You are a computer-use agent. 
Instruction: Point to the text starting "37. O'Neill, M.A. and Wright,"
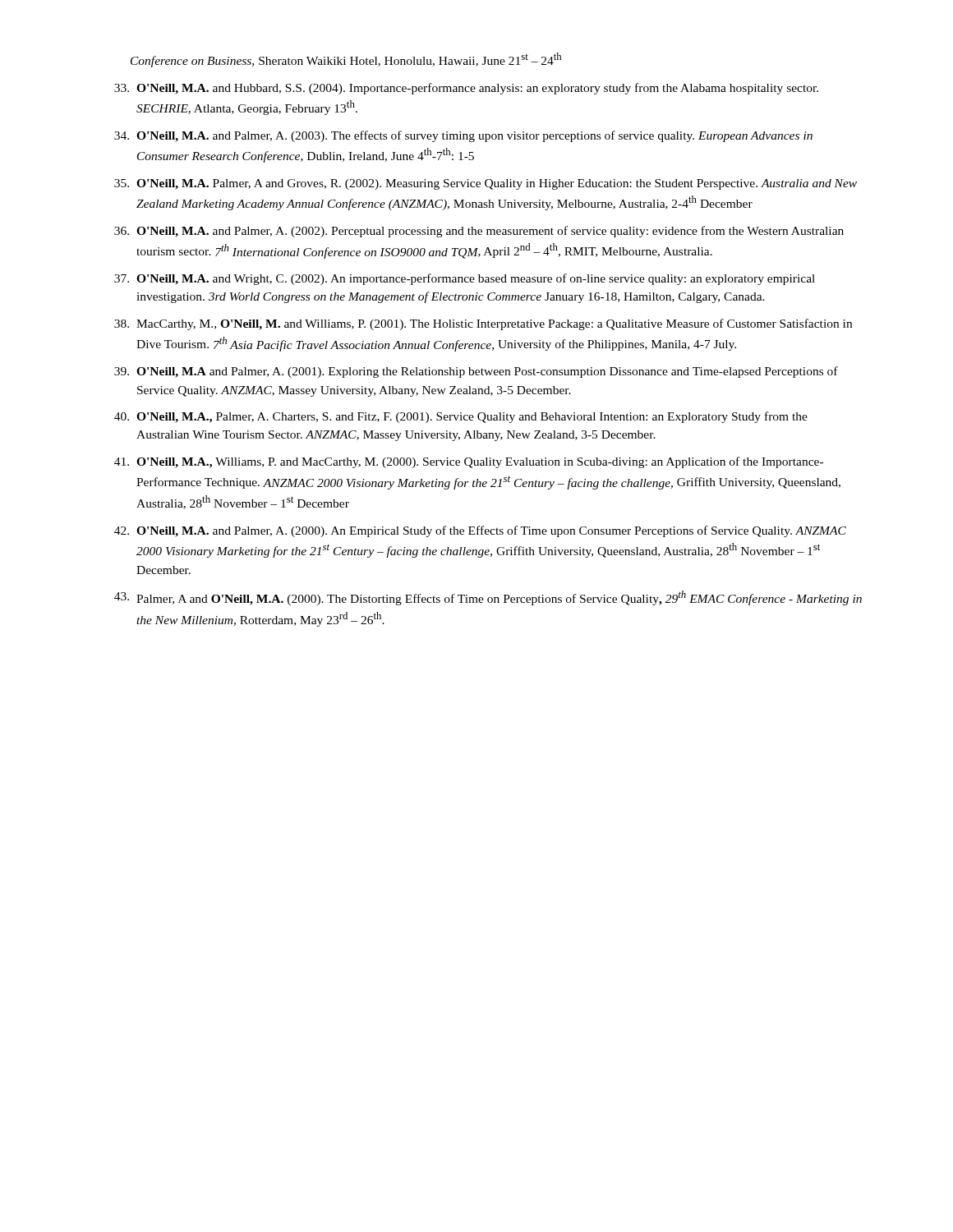[476, 288]
